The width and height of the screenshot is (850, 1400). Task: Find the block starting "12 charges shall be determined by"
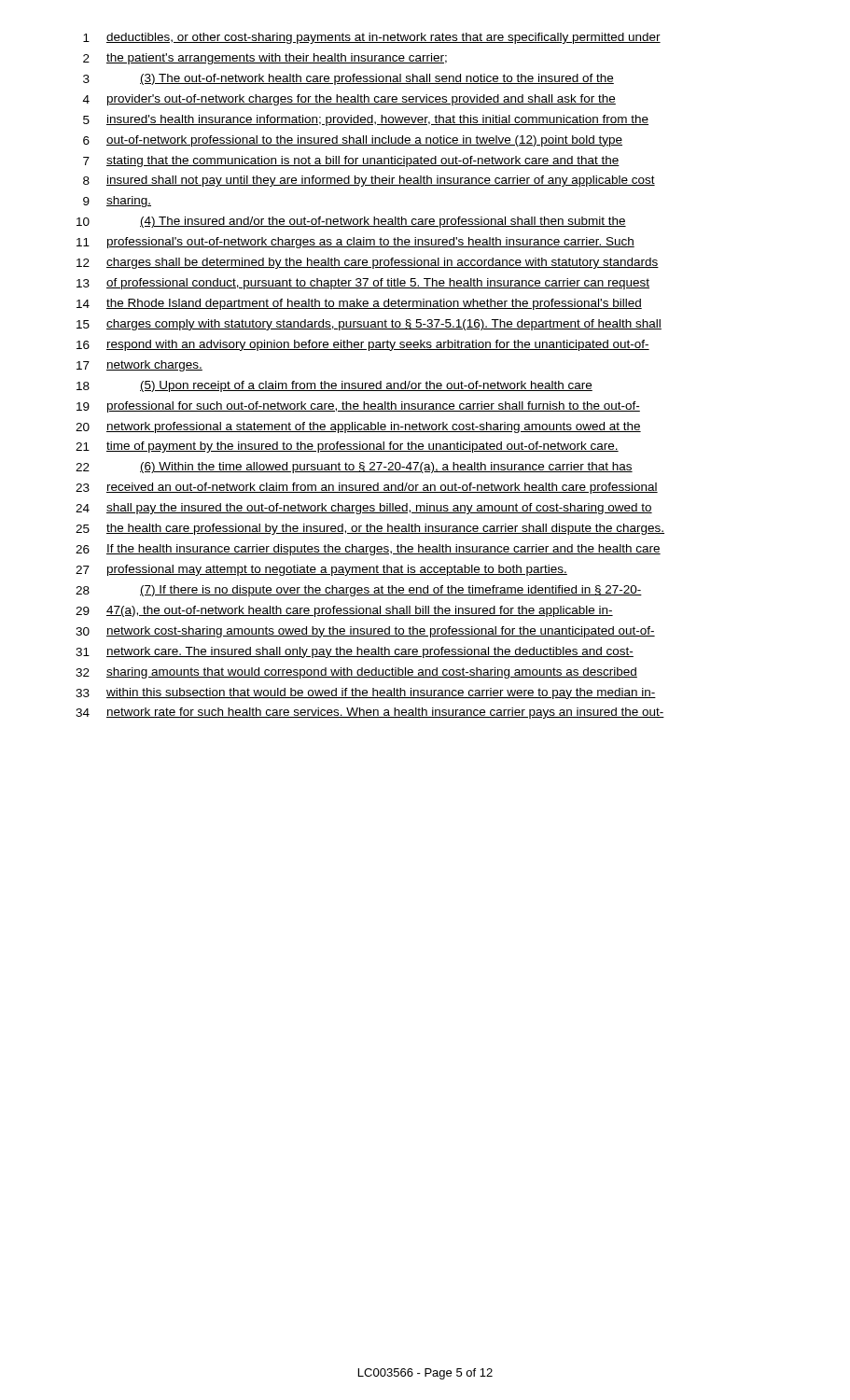(425, 263)
